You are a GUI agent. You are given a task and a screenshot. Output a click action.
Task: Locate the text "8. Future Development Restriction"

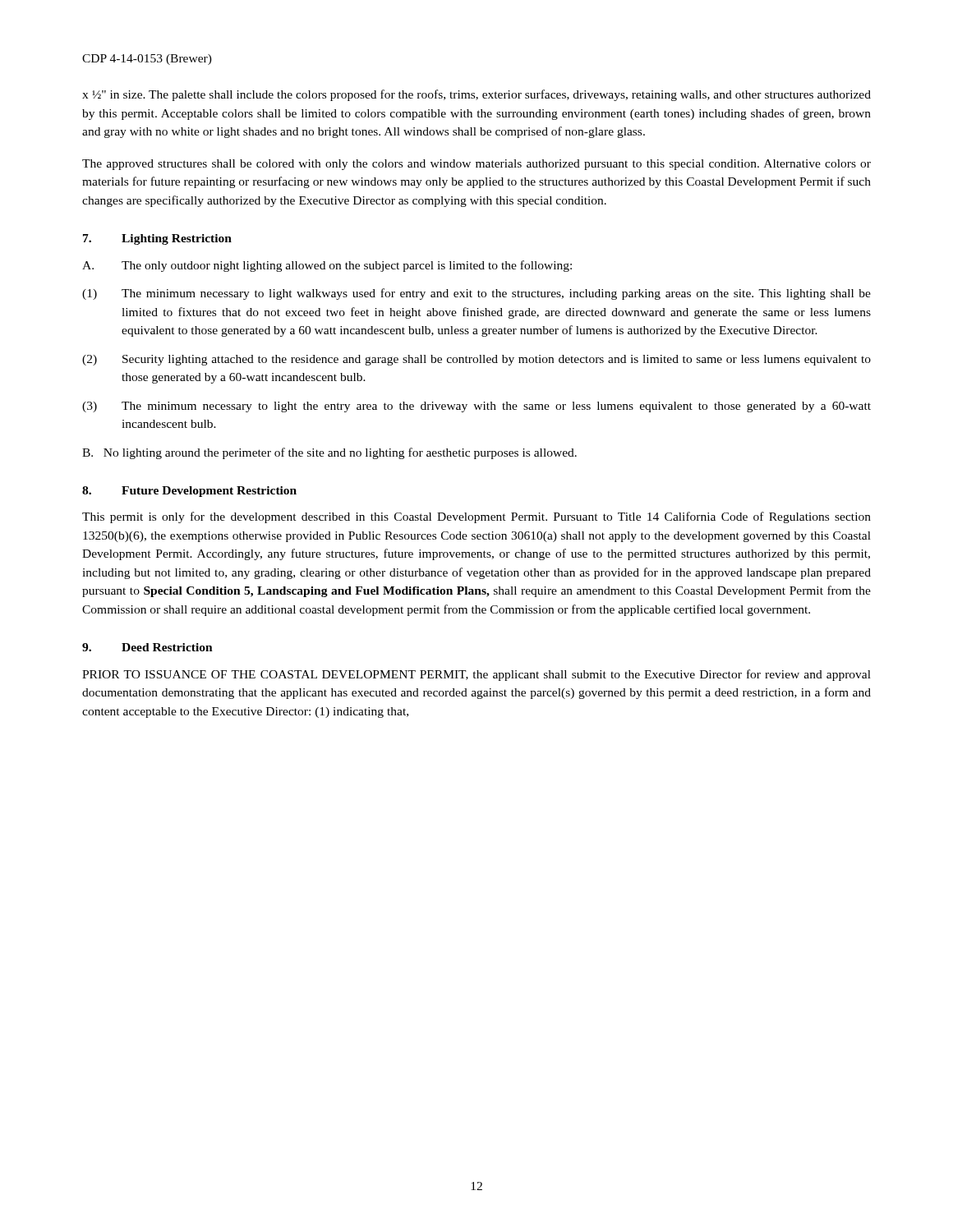click(x=189, y=490)
